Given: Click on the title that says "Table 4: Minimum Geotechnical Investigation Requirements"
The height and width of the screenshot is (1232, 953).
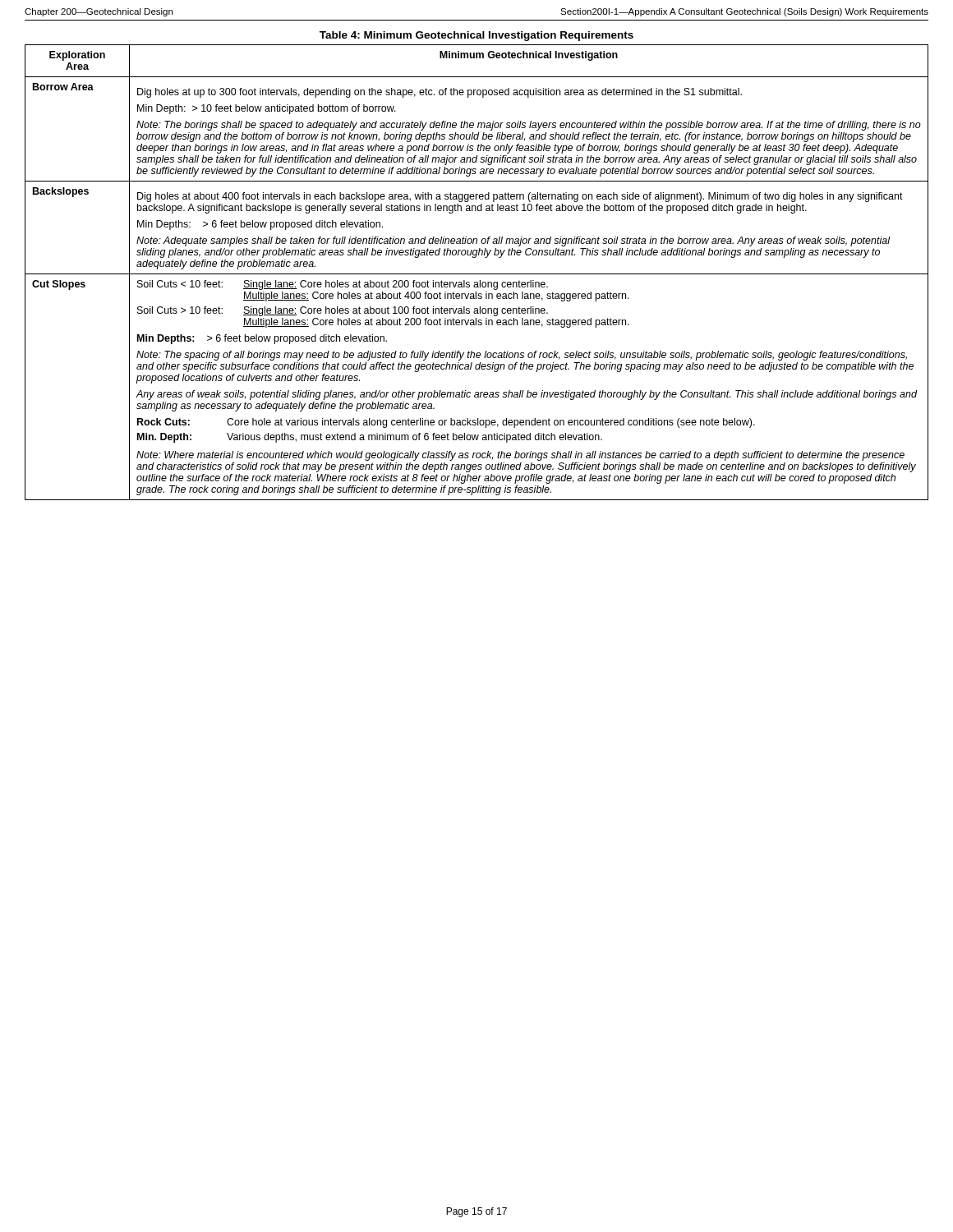Looking at the screenshot, I should 476,35.
